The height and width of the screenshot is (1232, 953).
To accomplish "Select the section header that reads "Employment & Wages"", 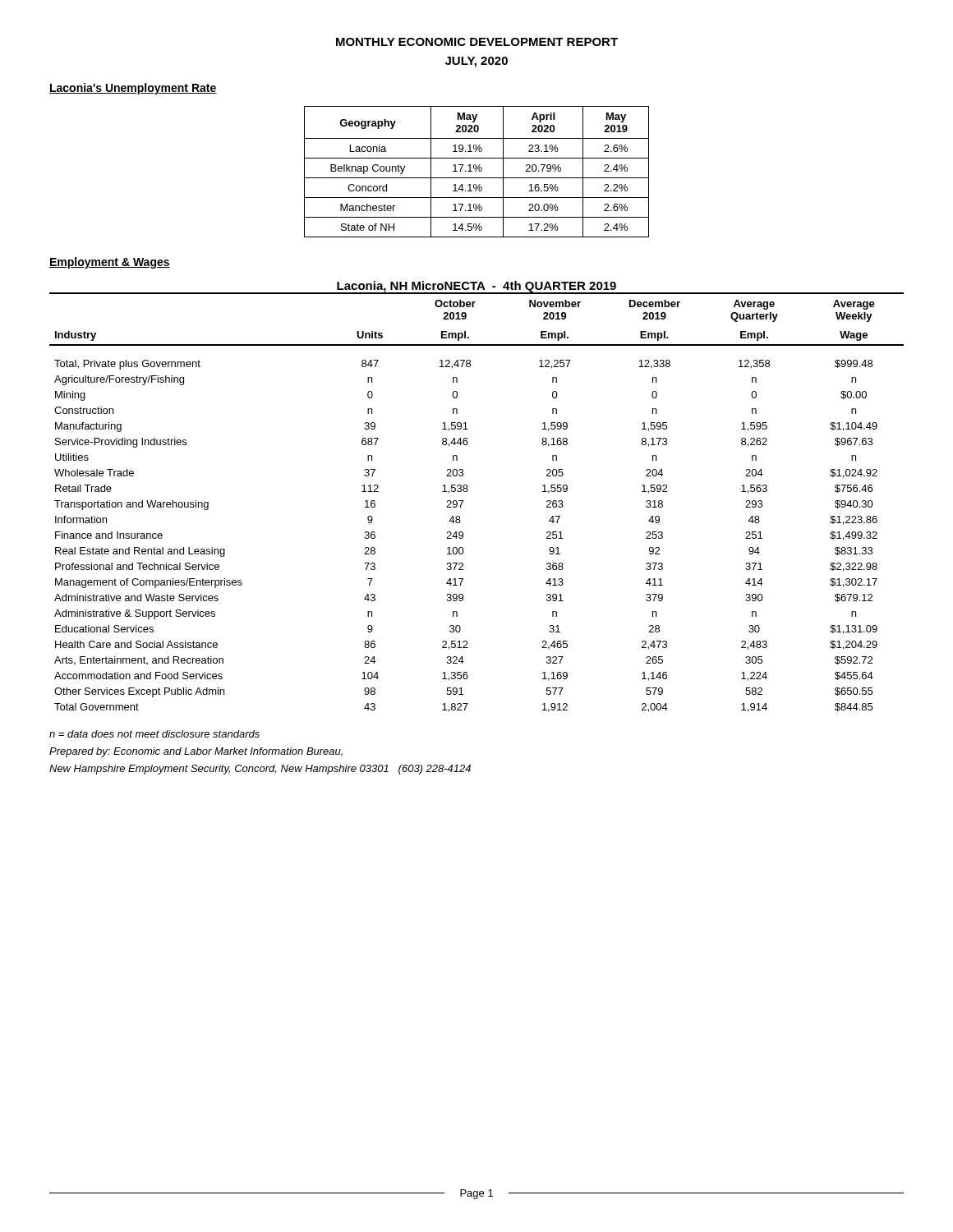I will (109, 262).
